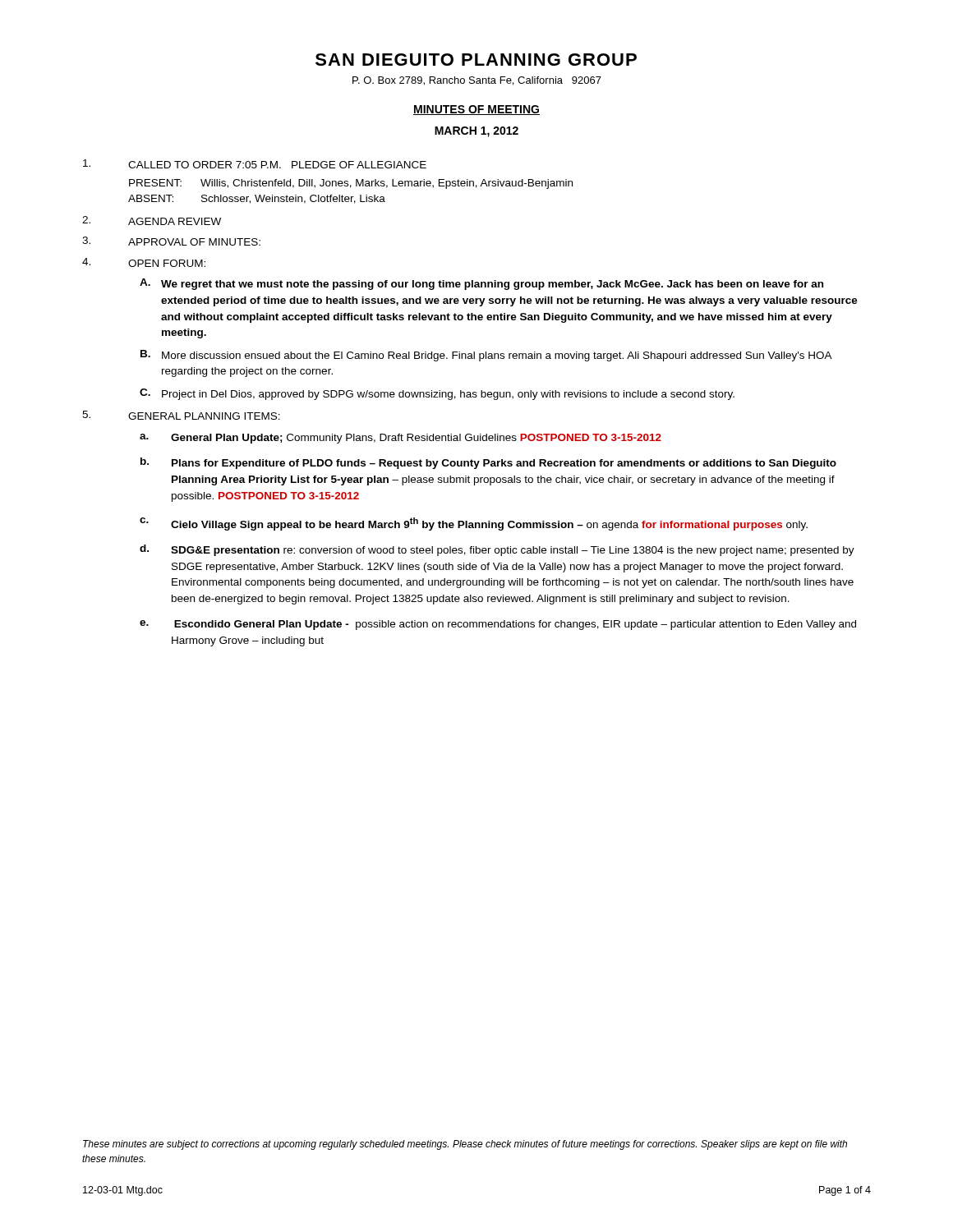
Task: Point to the block beginning "5. GENERAL PLANNING"
Action: (x=181, y=415)
